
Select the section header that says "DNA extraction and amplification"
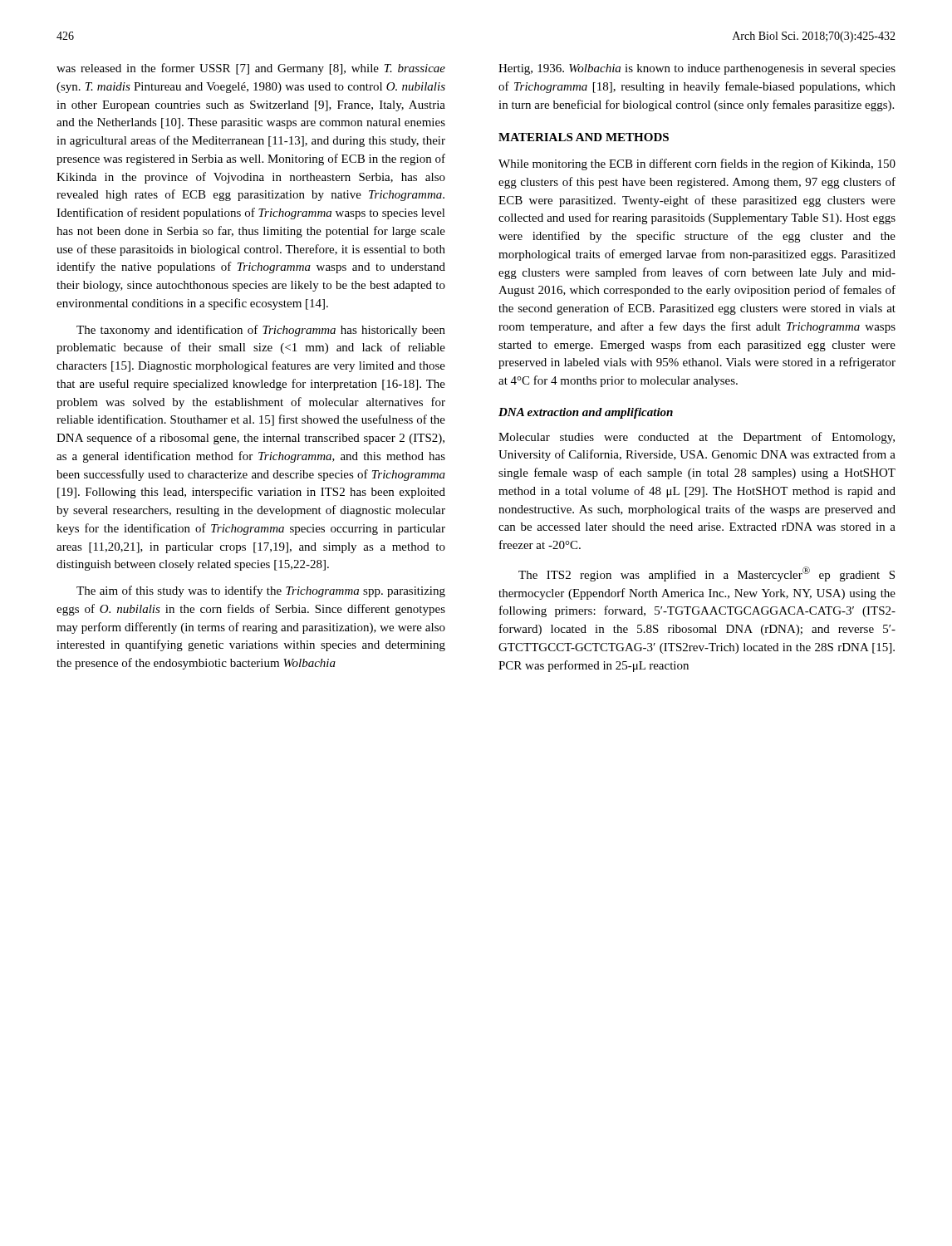click(x=586, y=413)
